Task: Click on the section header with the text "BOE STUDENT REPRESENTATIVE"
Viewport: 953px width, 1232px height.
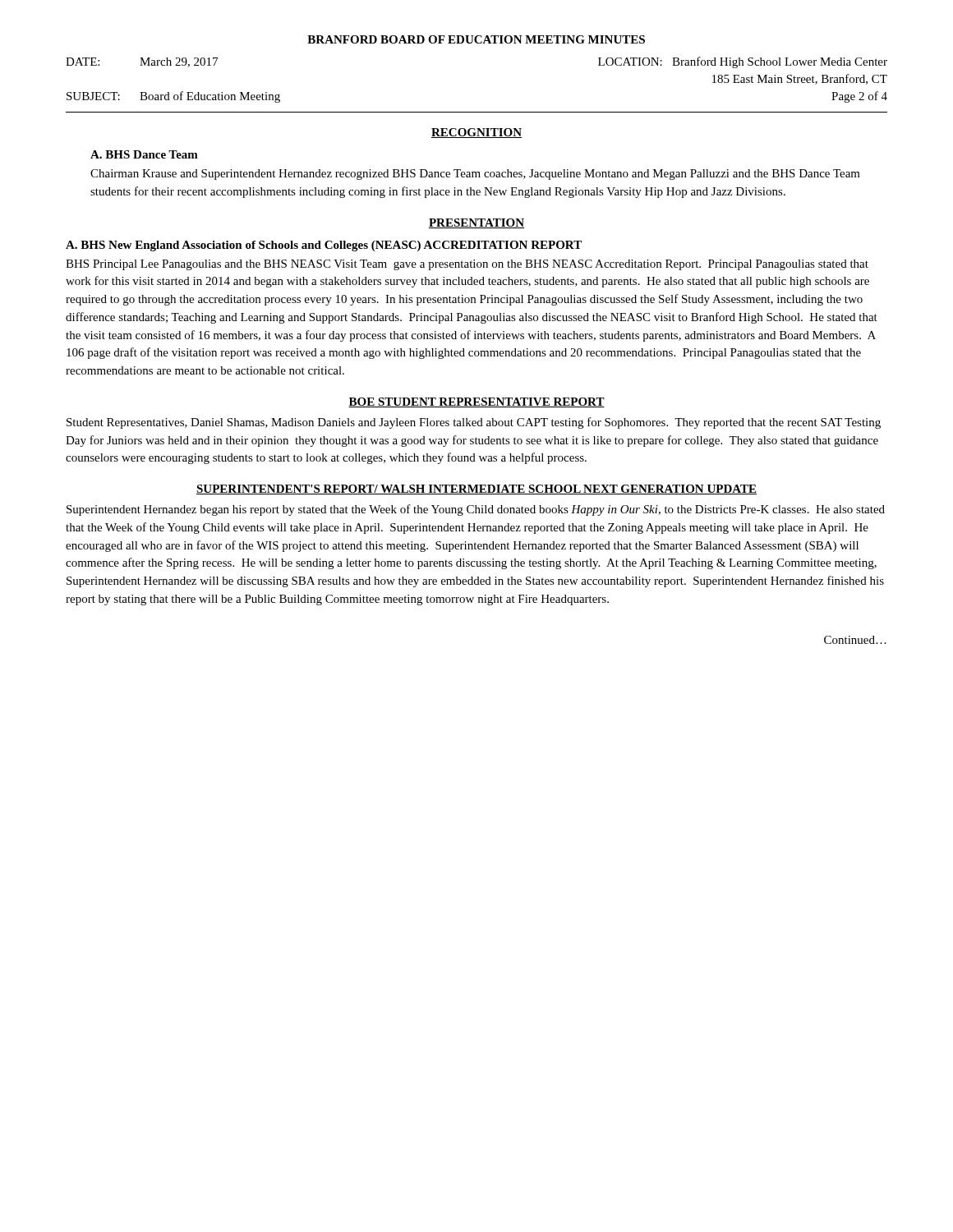Action: 476,401
